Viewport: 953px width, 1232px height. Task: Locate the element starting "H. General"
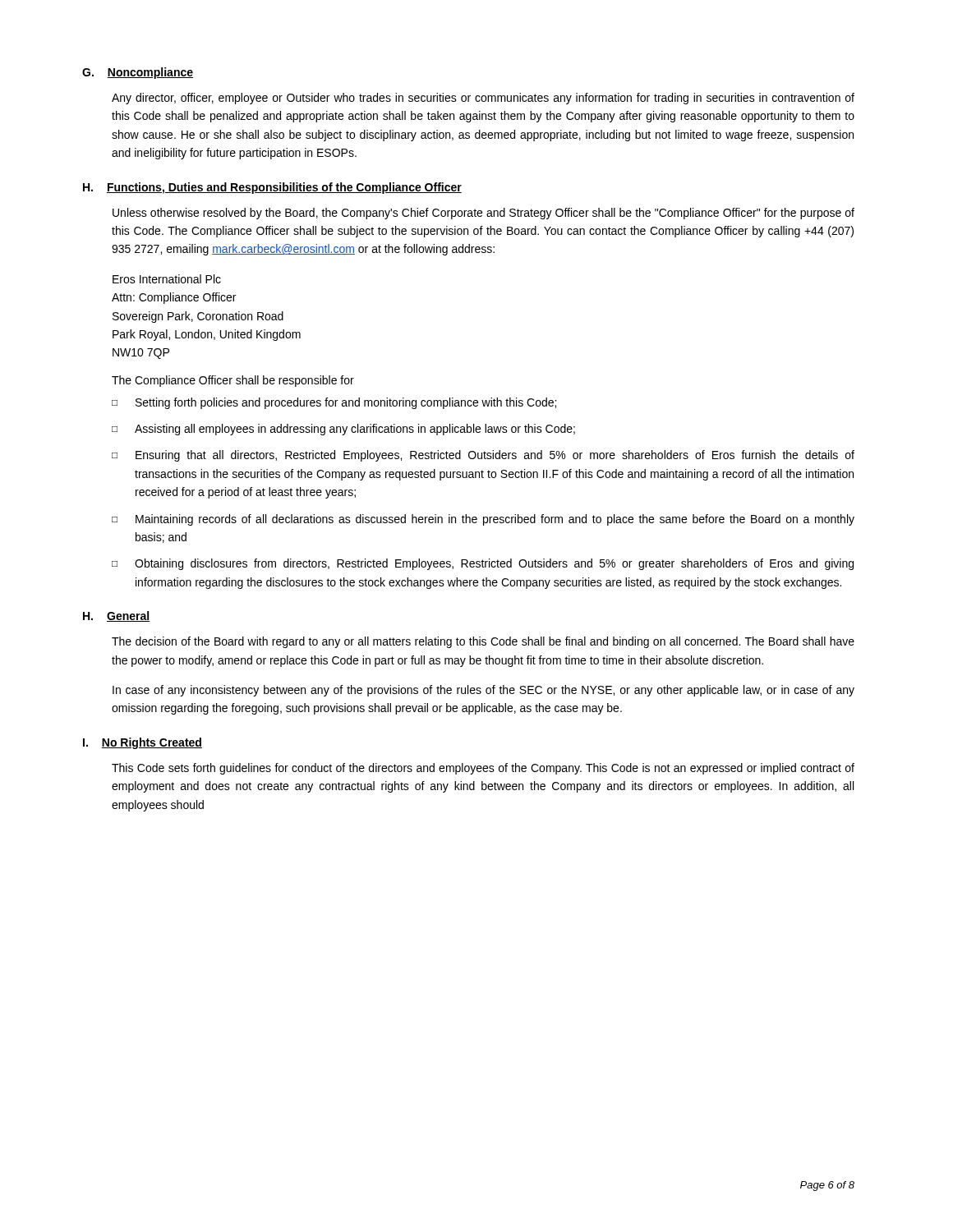[116, 616]
